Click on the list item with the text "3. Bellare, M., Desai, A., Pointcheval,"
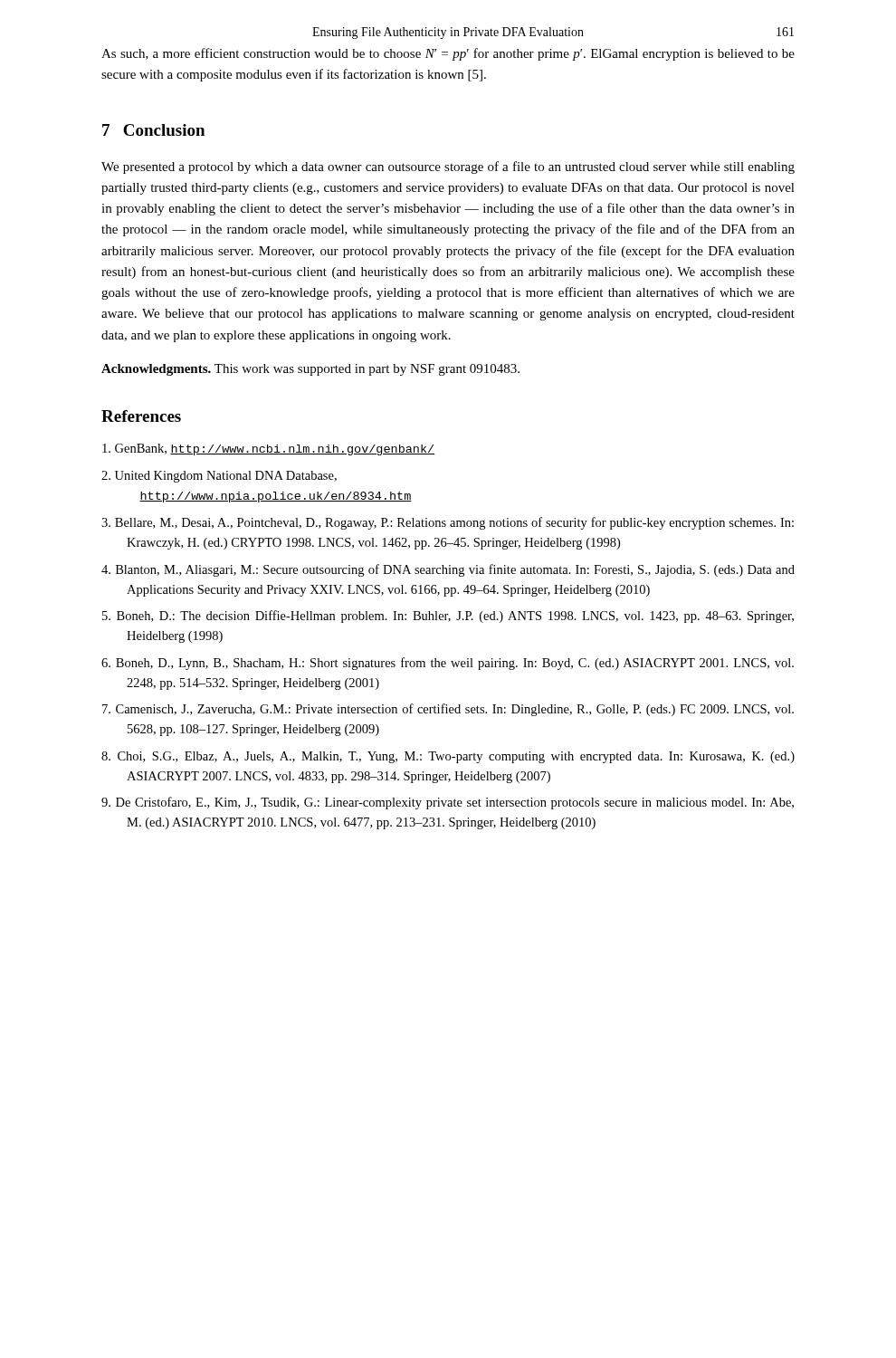896x1358 pixels. pyautogui.click(x=448, y=532)
